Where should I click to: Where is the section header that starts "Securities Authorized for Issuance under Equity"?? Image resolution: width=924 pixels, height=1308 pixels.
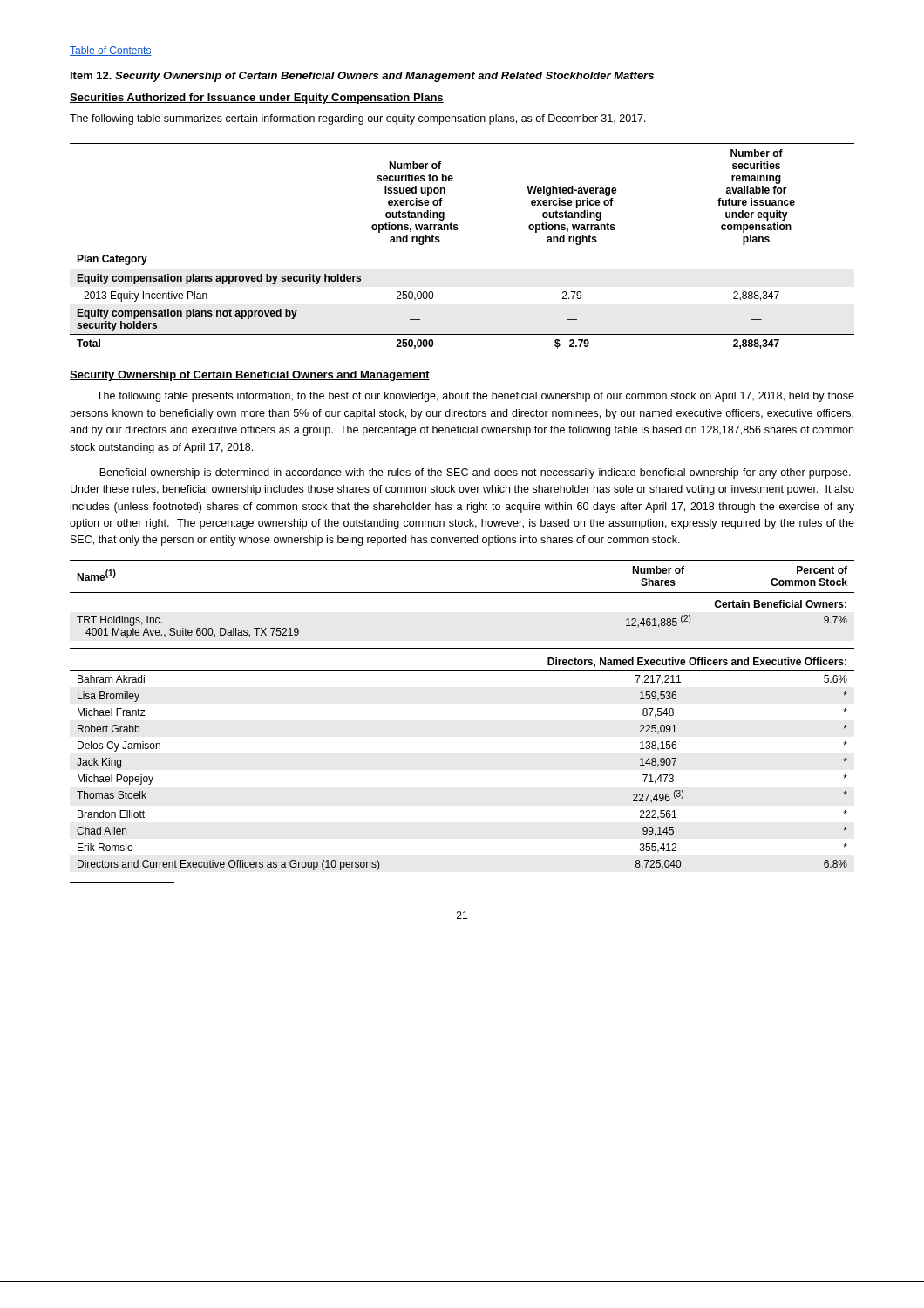tap(257, 97)
